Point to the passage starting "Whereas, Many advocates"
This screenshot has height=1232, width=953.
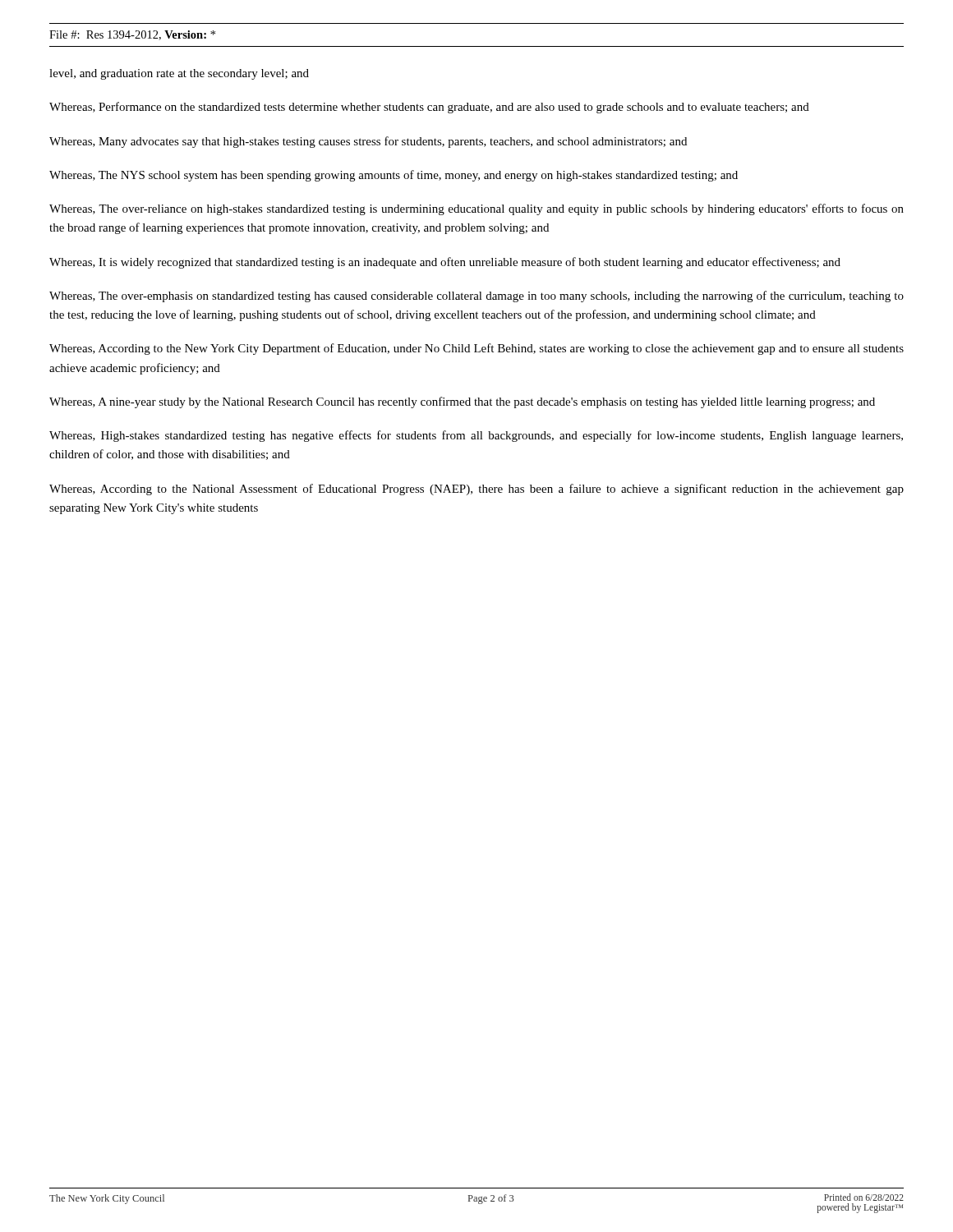(x=368, y=141)
